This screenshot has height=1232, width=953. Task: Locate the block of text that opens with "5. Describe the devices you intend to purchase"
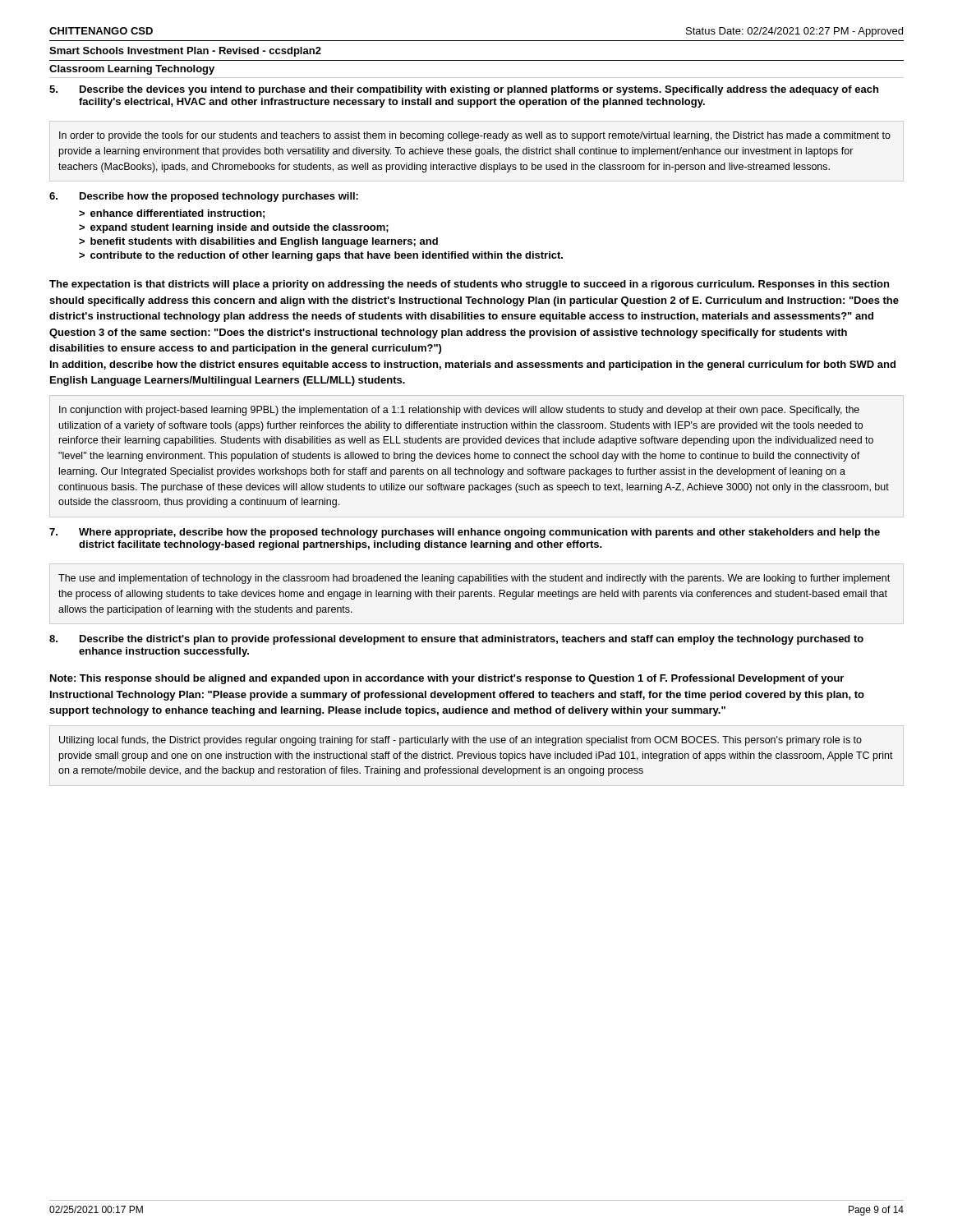(x=476, y=98)
